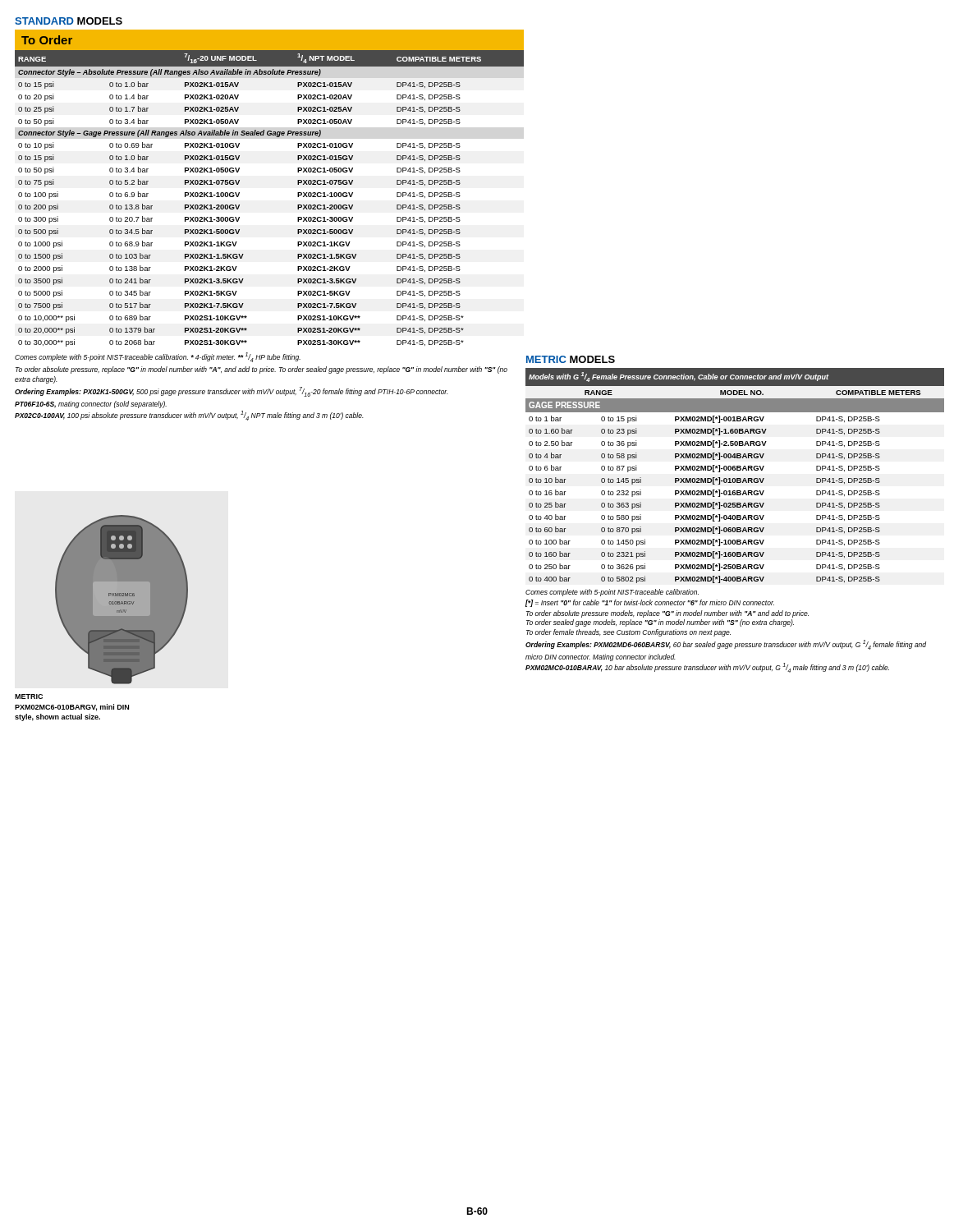Click on the table containing "0 to 20.7"

269,199
